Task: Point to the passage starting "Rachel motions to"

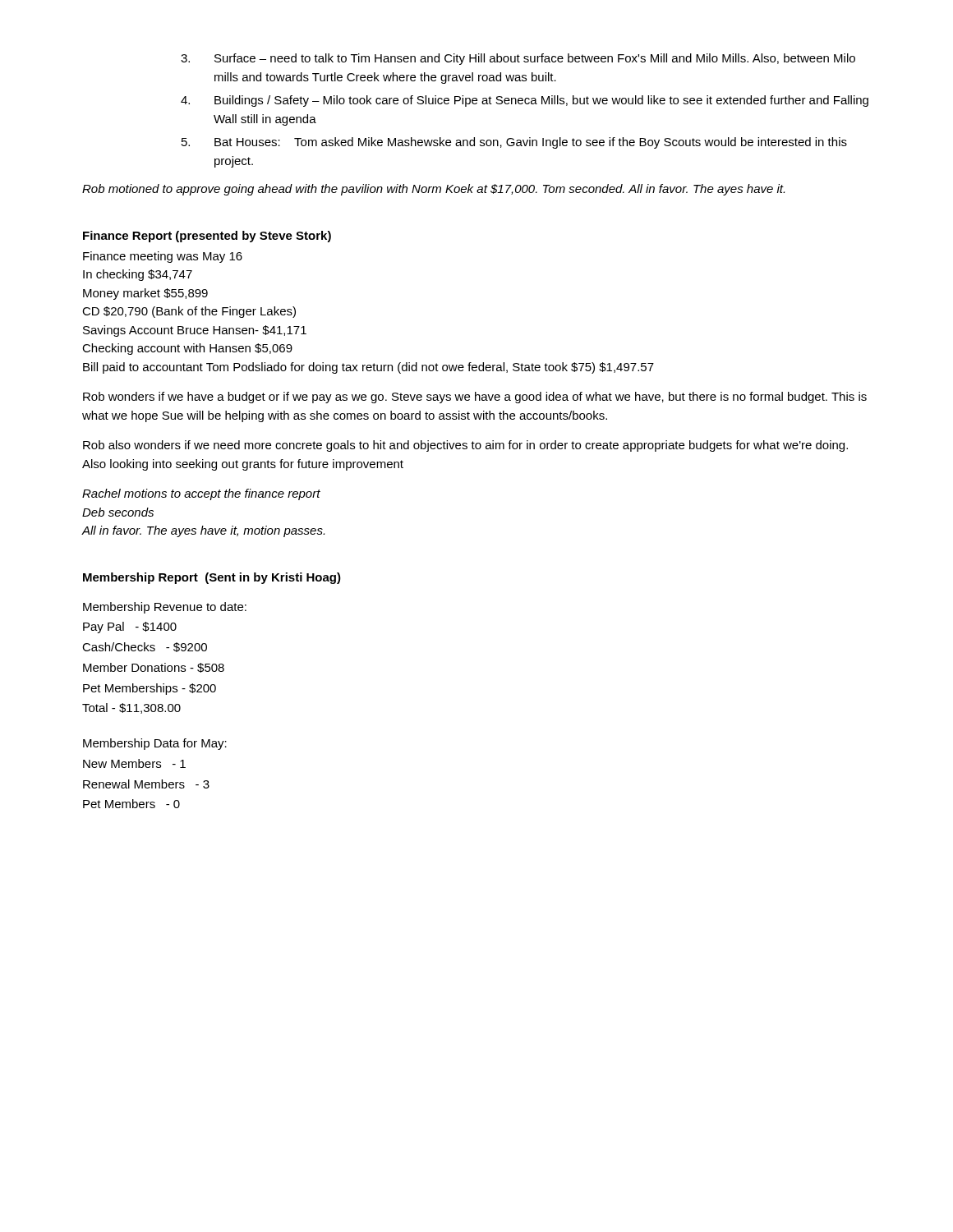Action: 201,494
